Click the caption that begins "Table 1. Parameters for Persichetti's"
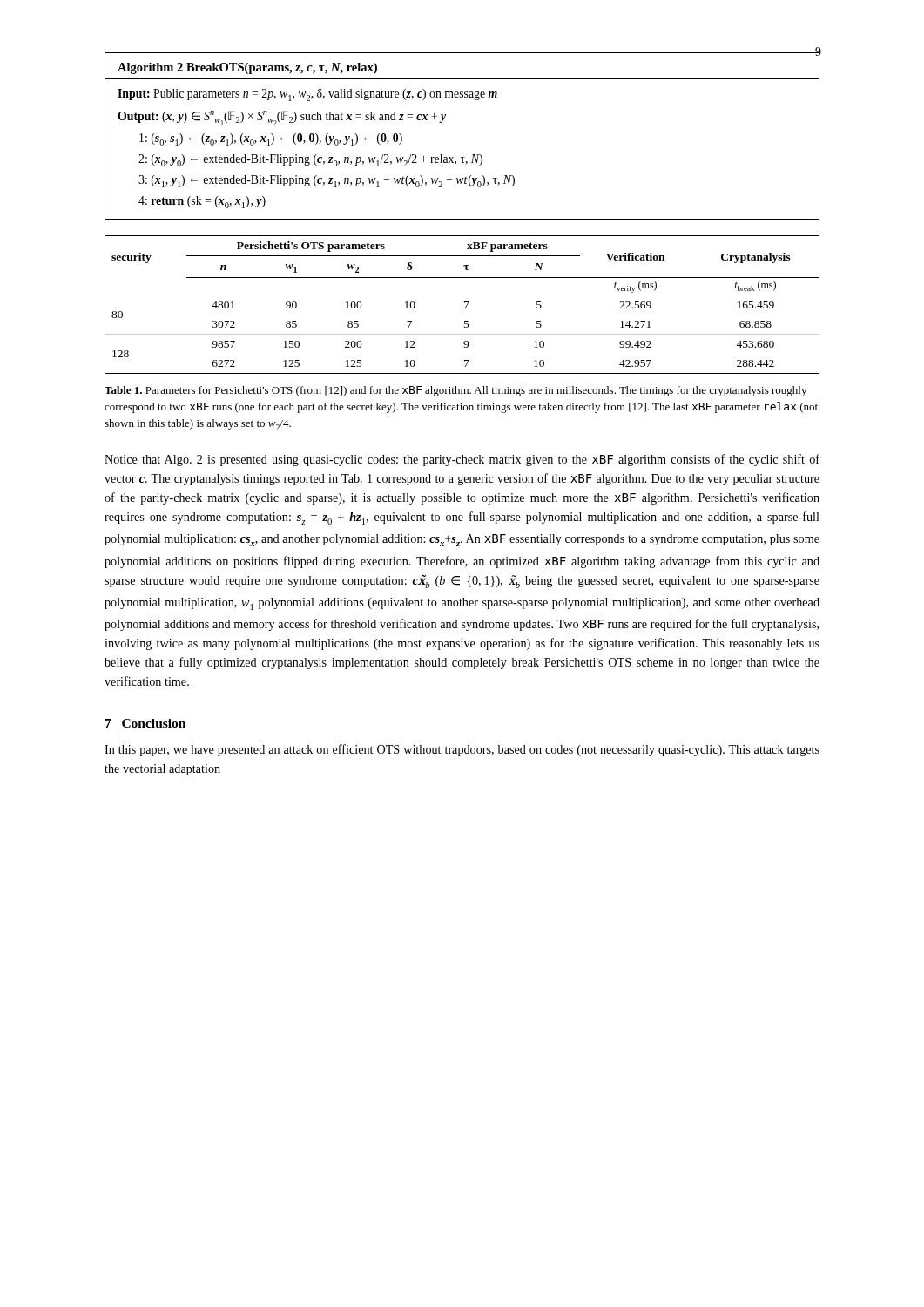This screenshot has height=1307, width=924. [461, 408]
